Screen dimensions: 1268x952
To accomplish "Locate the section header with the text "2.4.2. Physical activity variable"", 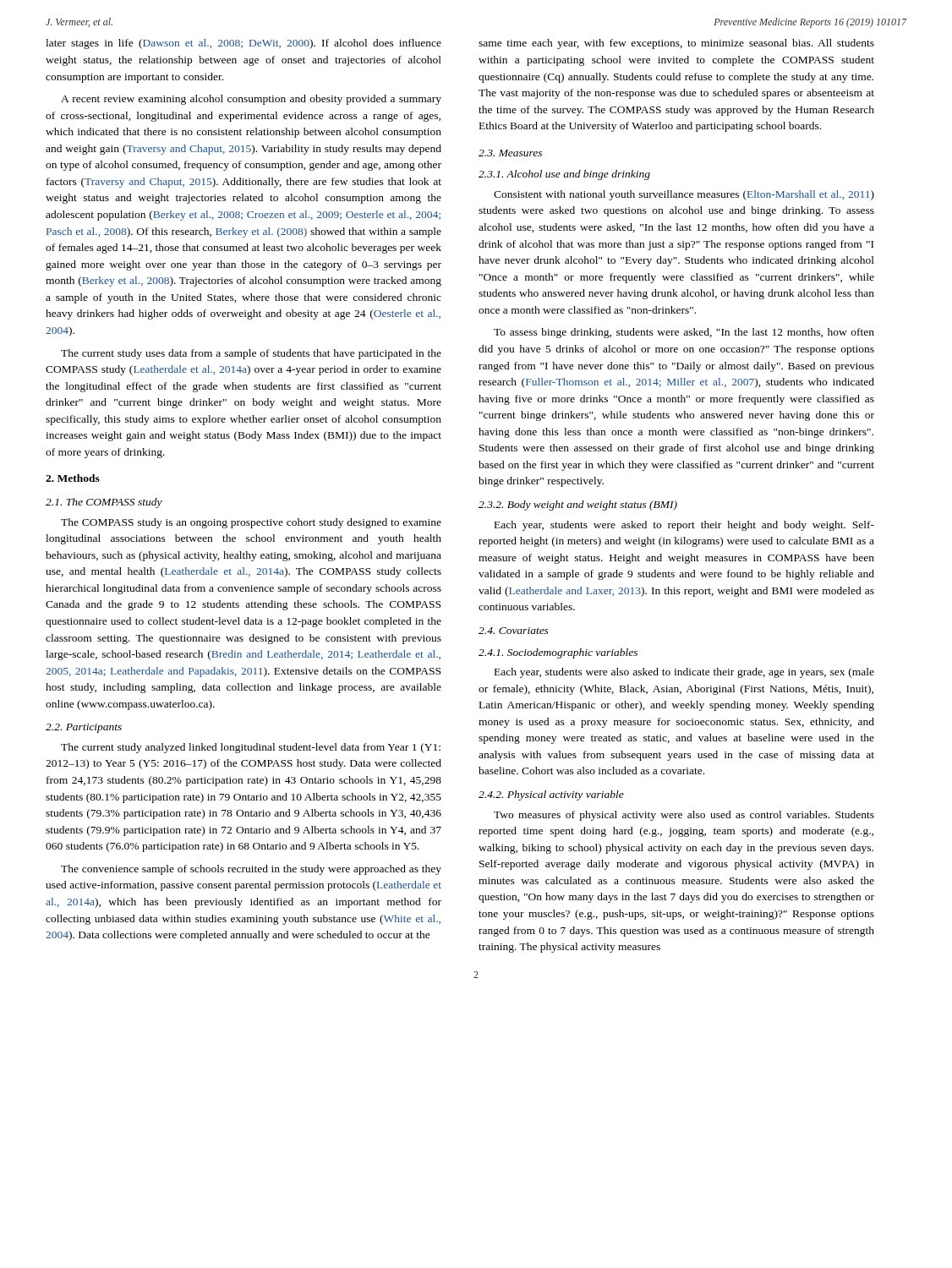I will pyautogui.click(x=551, y=794).
